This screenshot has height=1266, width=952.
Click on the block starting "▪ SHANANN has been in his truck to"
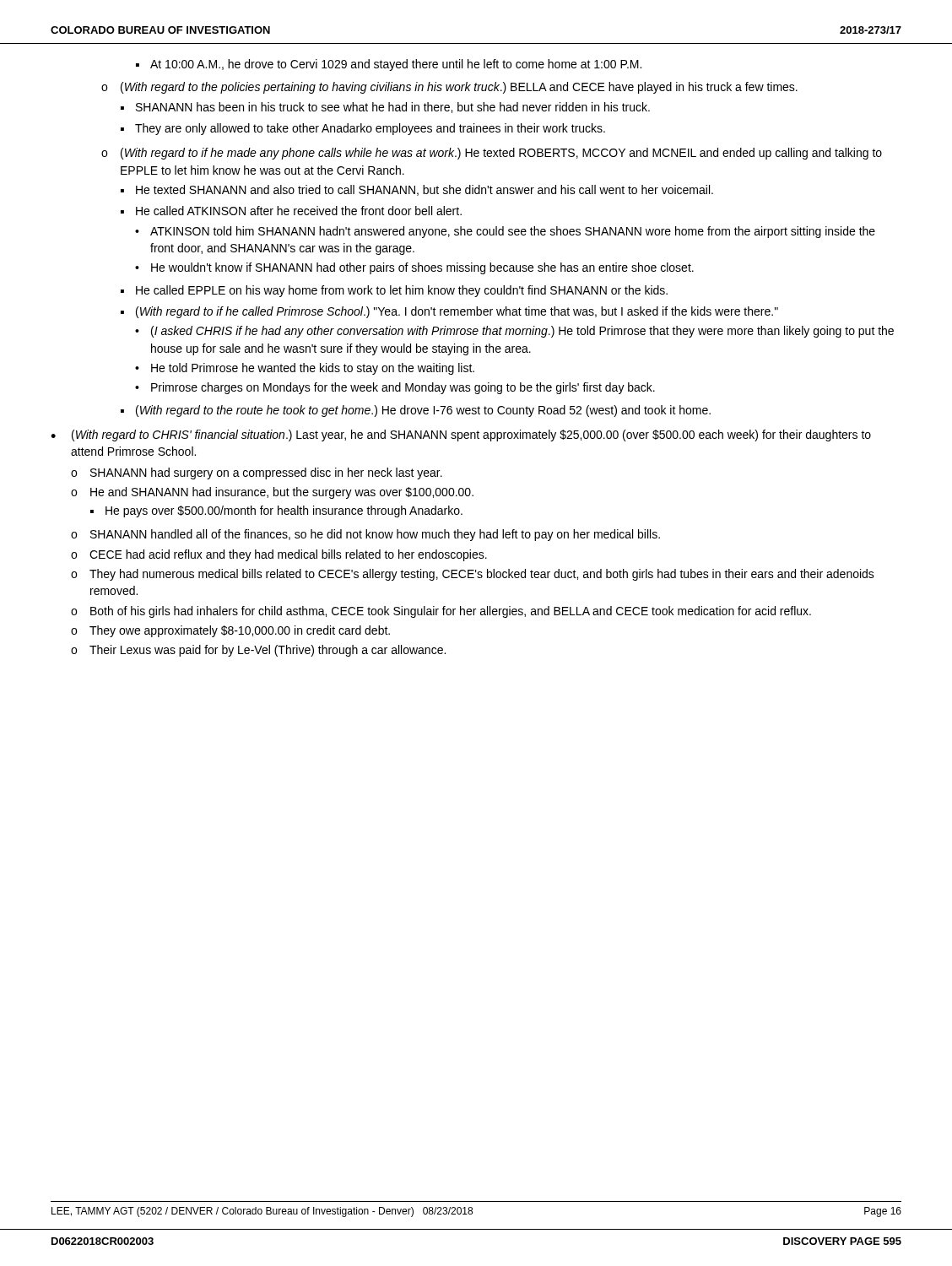[511, 108]
